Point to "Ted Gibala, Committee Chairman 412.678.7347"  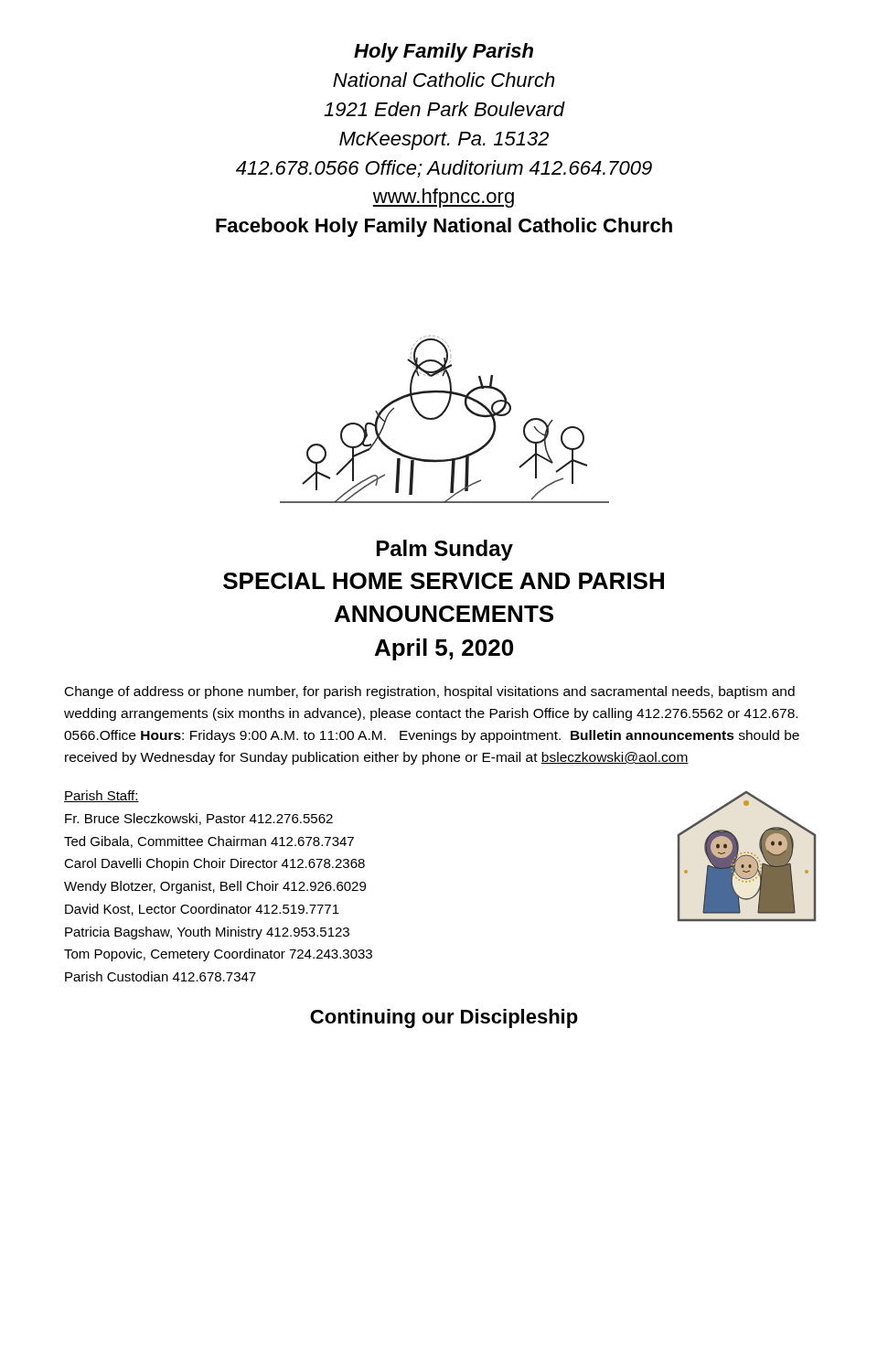209,841
